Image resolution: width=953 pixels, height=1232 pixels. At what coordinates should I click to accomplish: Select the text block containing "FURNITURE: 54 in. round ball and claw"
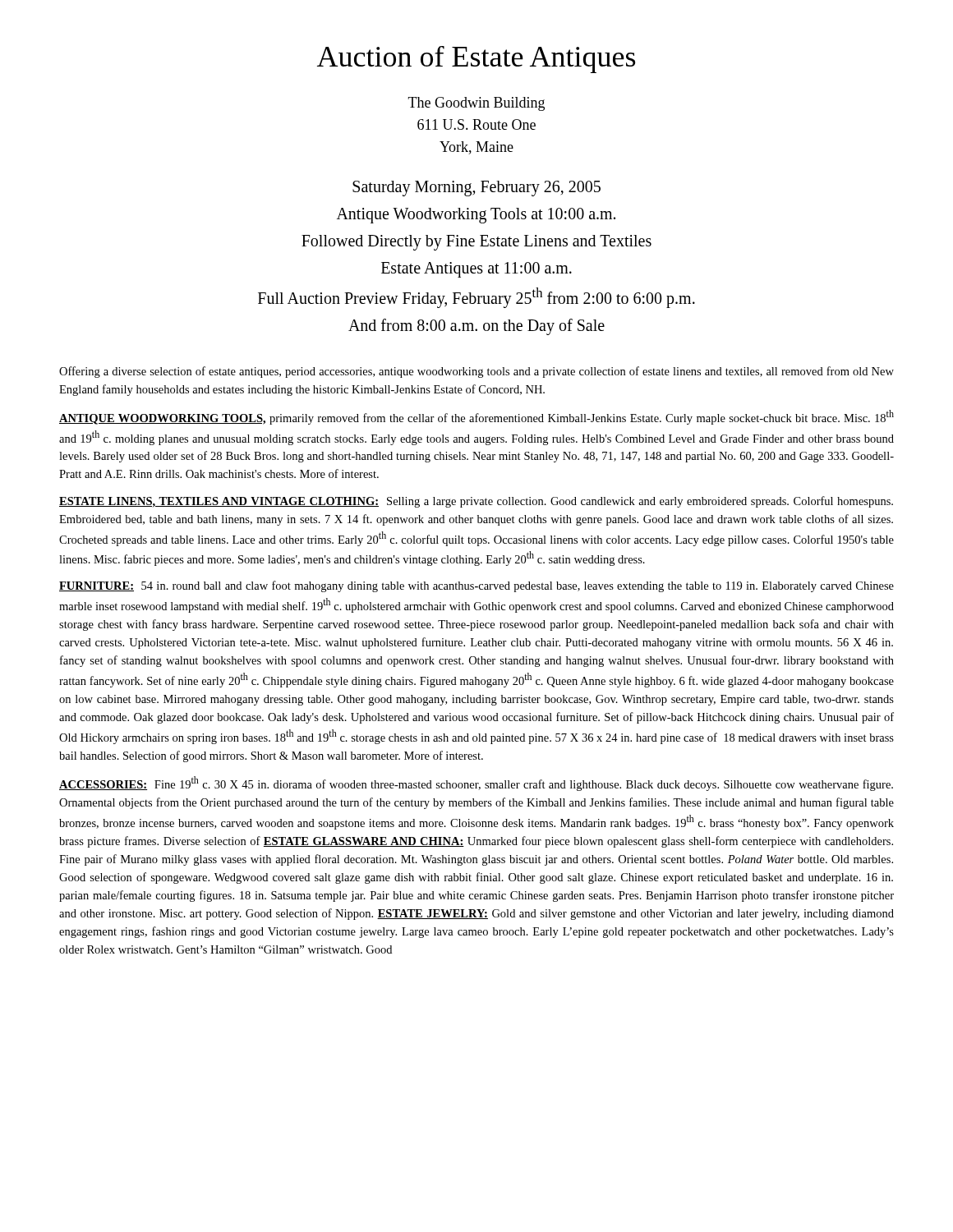coord(476,671)
